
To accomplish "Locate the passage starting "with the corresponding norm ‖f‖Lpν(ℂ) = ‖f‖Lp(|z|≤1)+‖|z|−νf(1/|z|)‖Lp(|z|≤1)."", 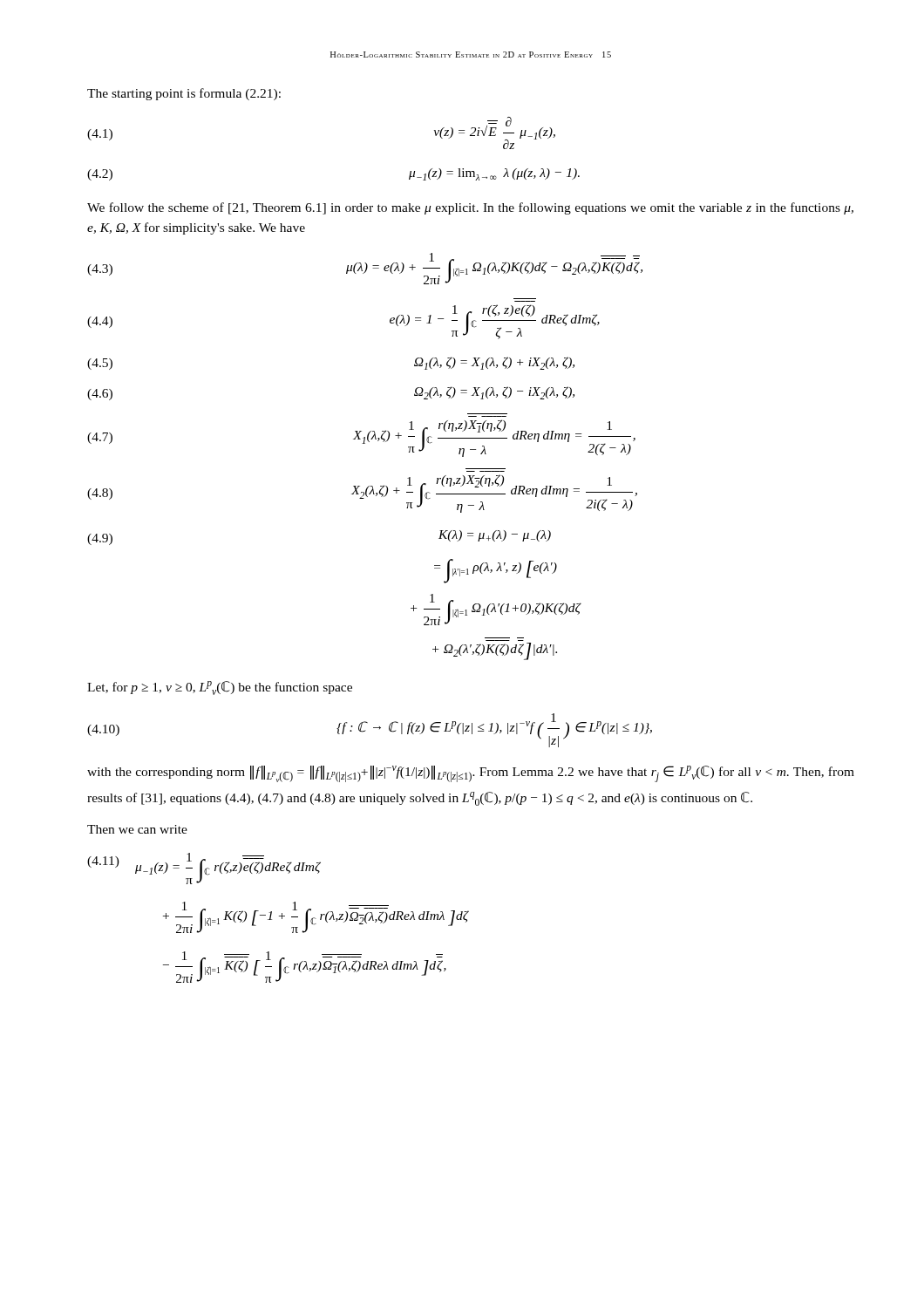I will pyautogui.click(x=471, y=785).
